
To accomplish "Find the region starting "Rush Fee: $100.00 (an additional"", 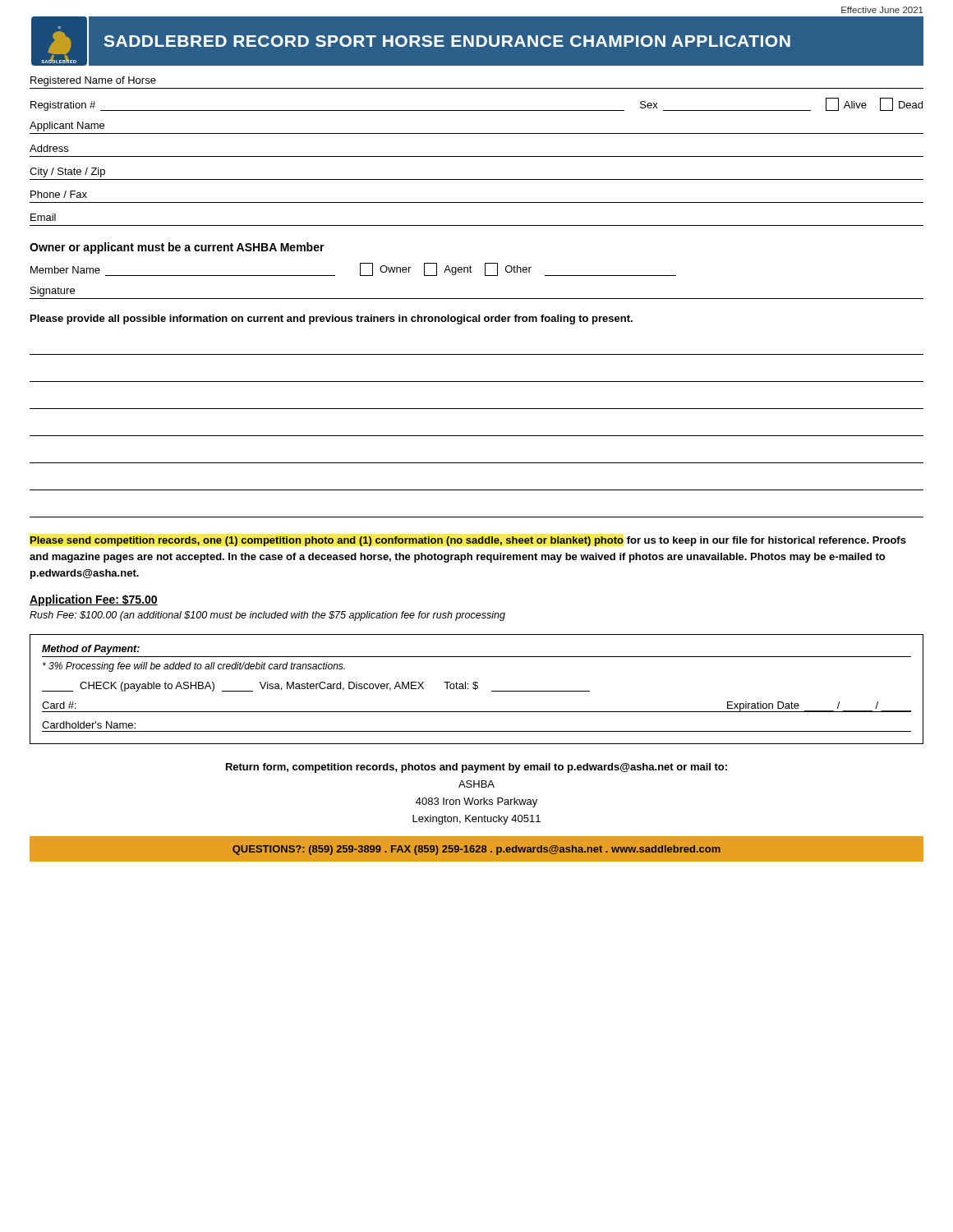I will click(x=267, y=616).
